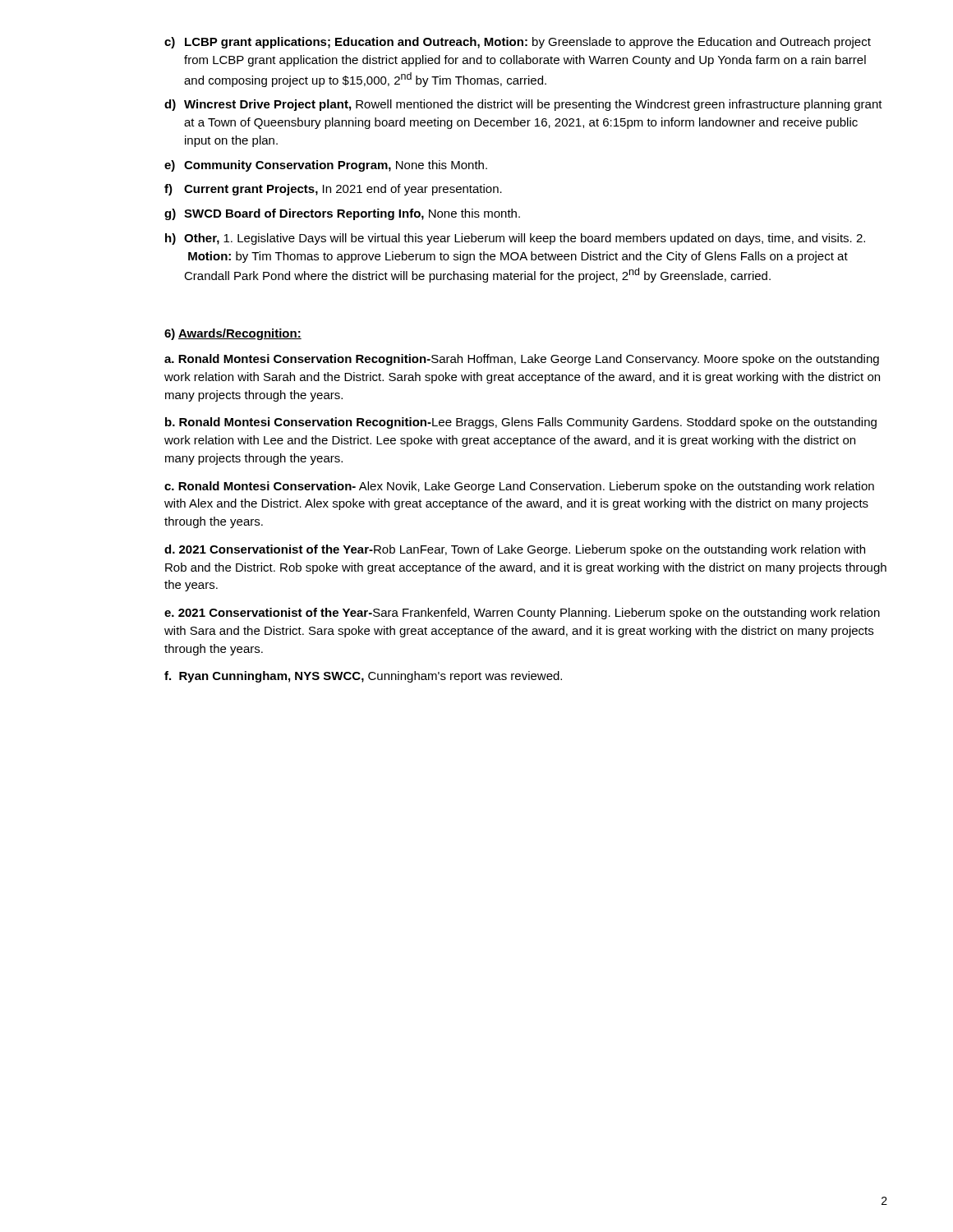Click on the list item that reads "e) Community Conservation Program, None this"

[326, 166]
